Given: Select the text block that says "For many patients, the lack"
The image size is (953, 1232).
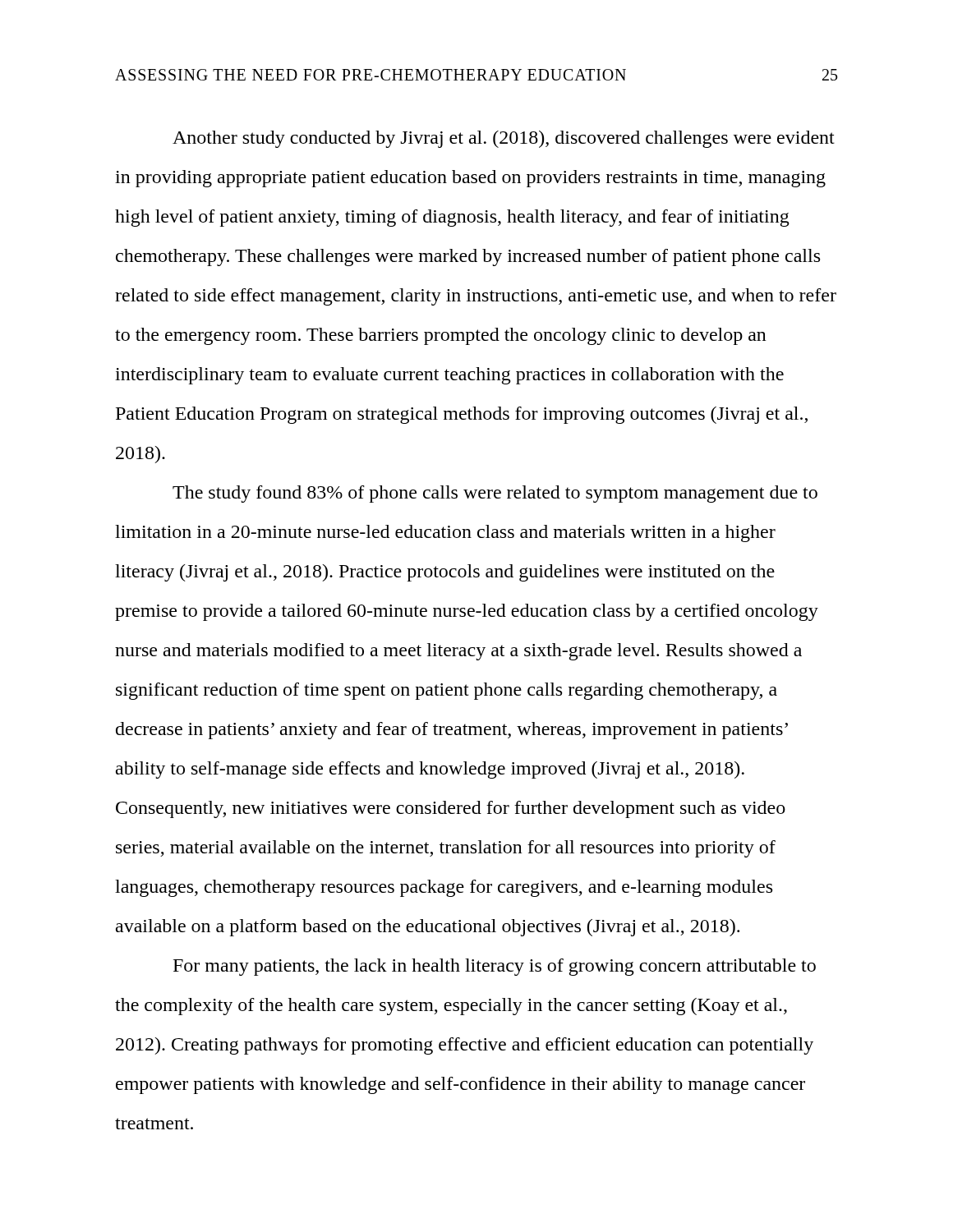Looking at the screenshot, I should 466,1044.
